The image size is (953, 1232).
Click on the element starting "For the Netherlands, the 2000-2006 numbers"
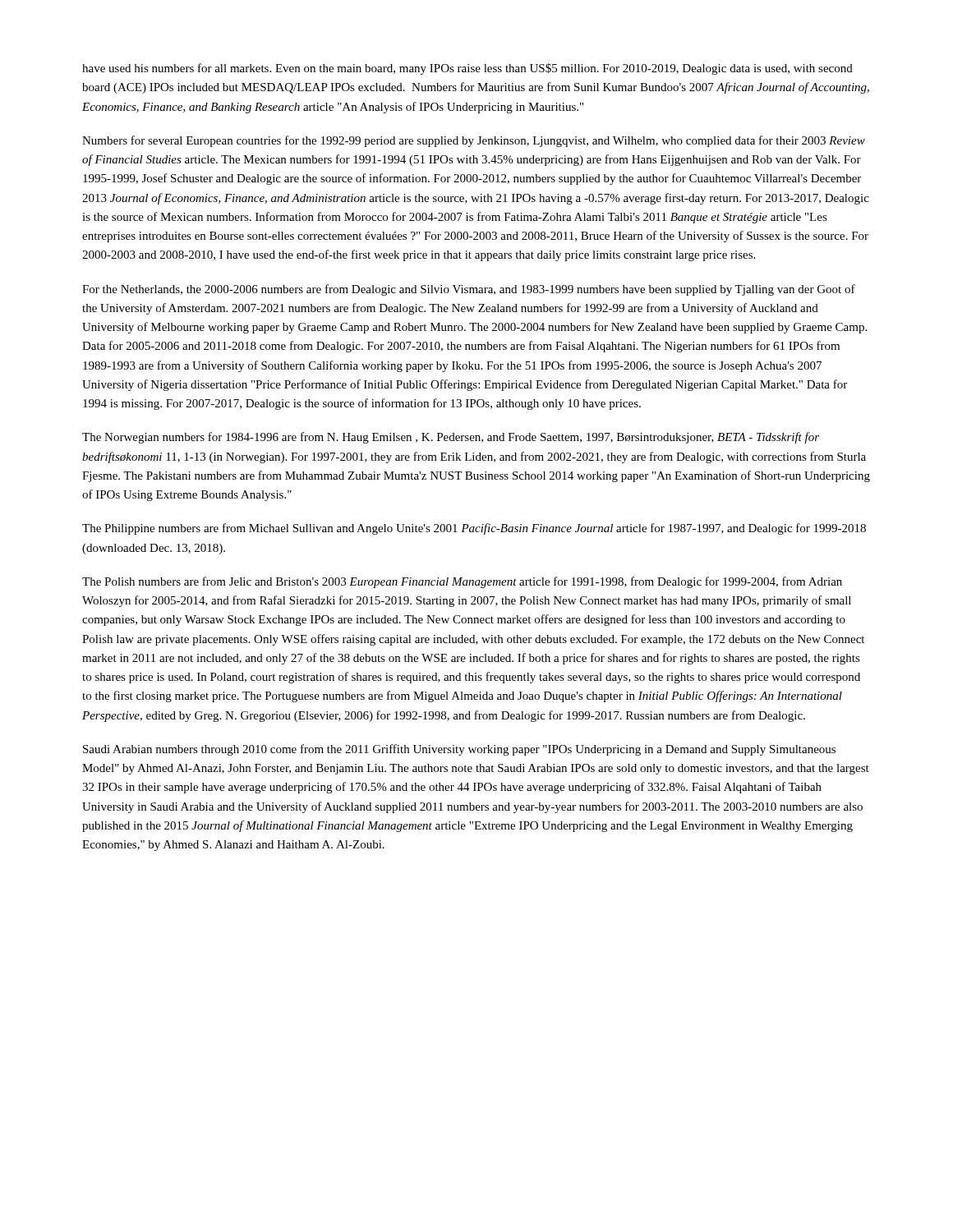click(475, 346)
